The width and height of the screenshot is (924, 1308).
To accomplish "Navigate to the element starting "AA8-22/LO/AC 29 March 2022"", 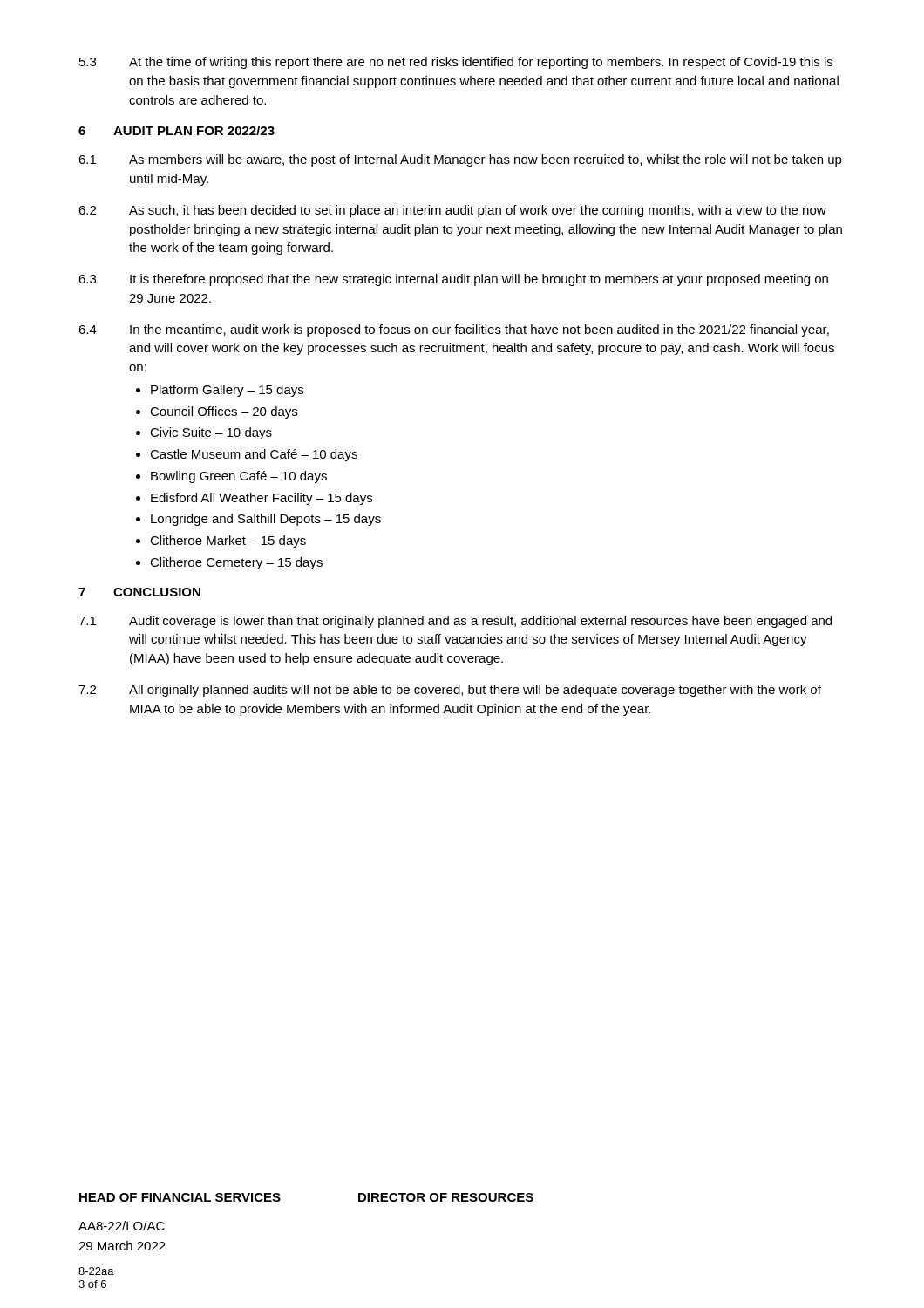I will click(x=122, y=1235).
